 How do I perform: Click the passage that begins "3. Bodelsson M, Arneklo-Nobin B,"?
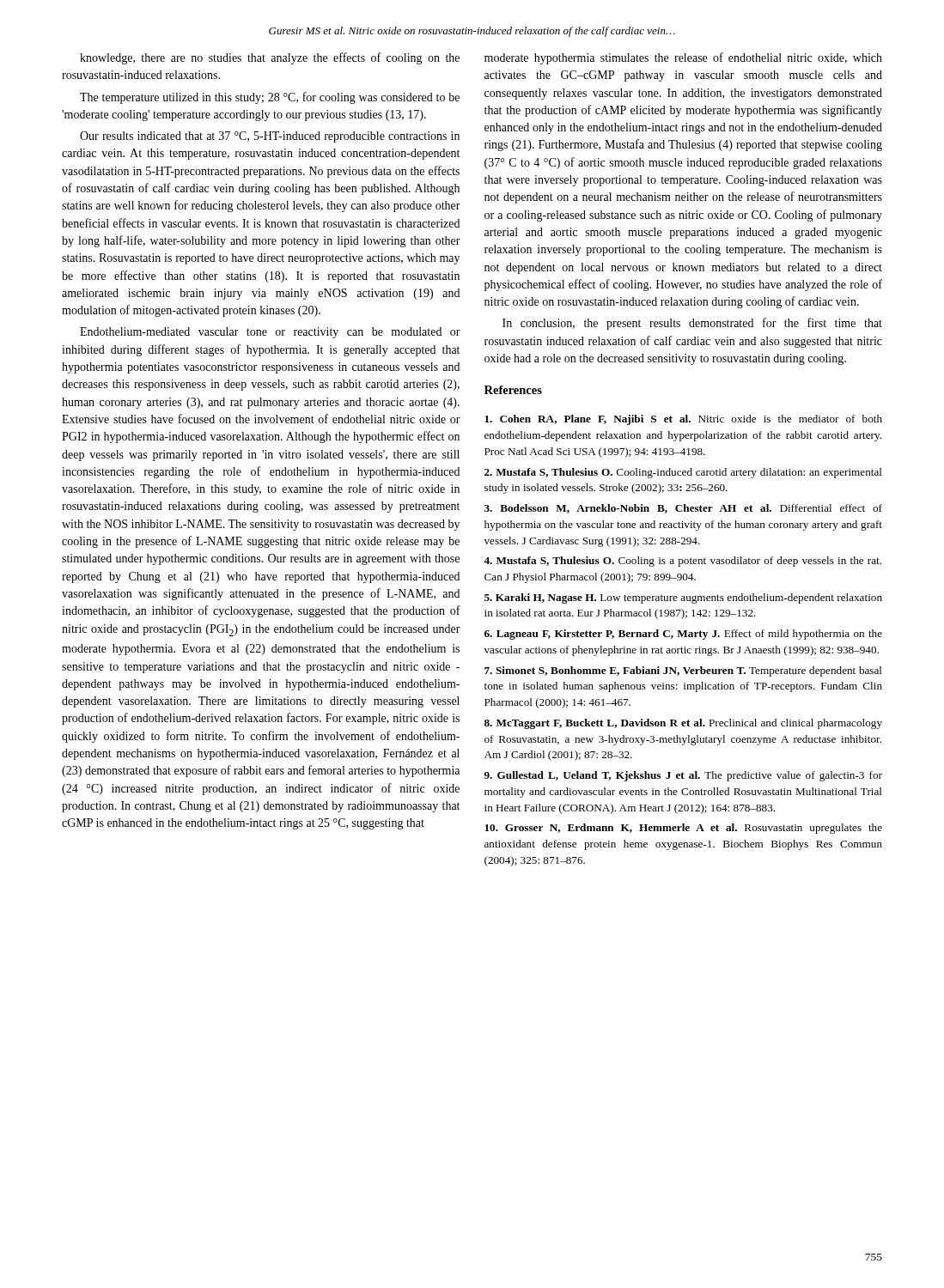[683, 524]
